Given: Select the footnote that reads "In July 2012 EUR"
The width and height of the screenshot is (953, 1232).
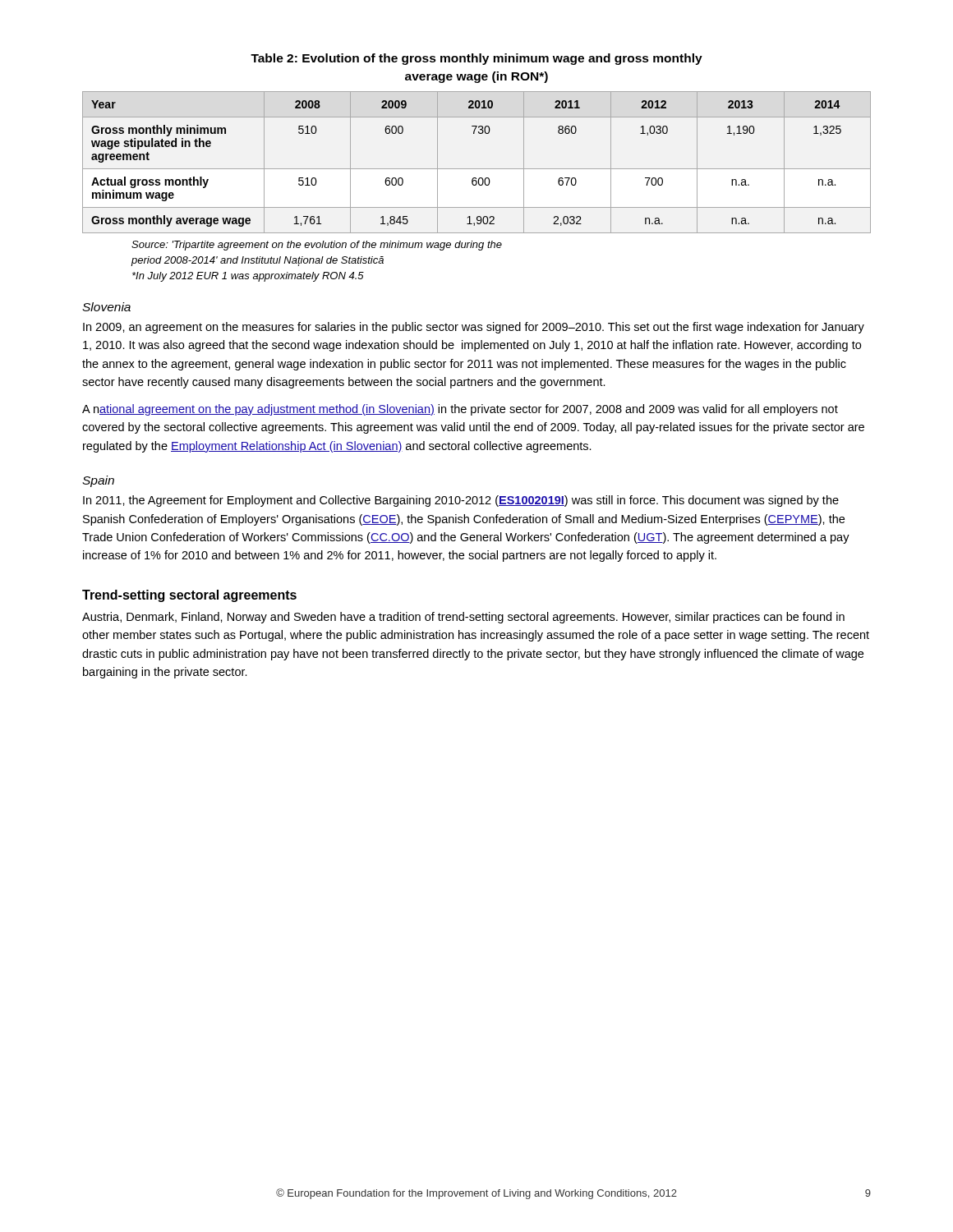Looking at the screenshot, I should coord(247,275).
